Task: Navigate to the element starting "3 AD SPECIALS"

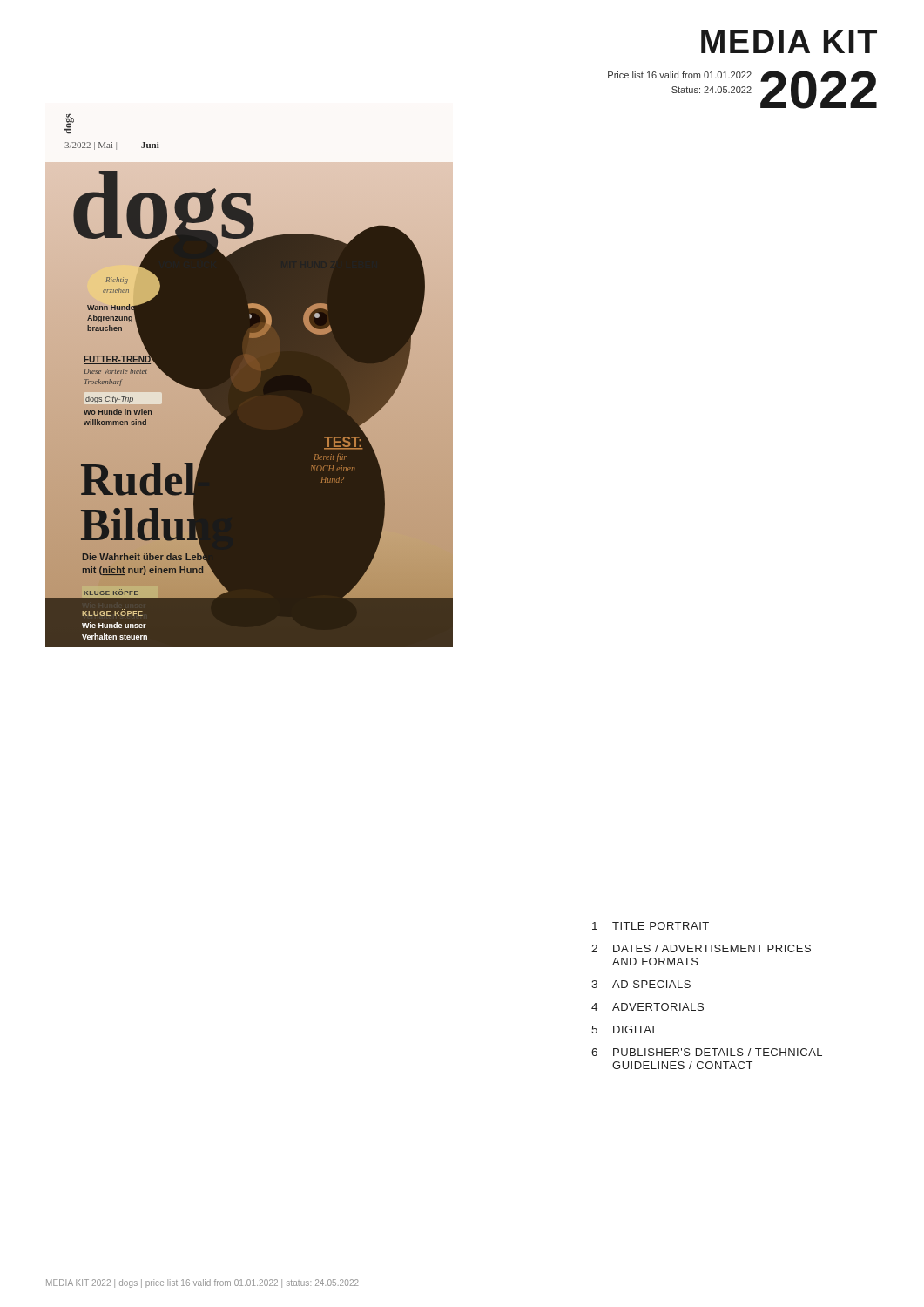Action: 641,984
